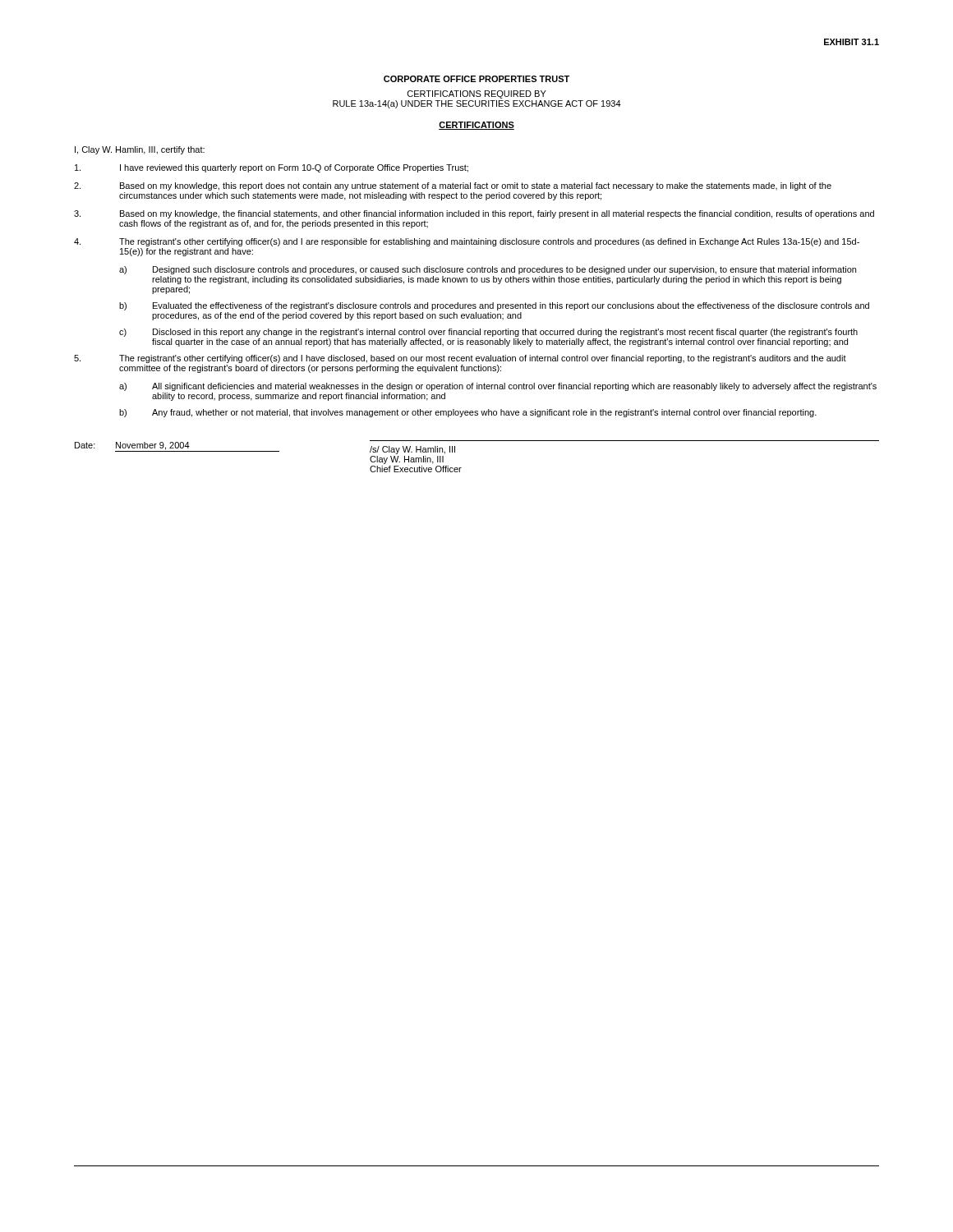The image size is (953, 1232).
Task: Select the passage starting "b) Any fraud, whether or not material,"
Action: (499, 412)
